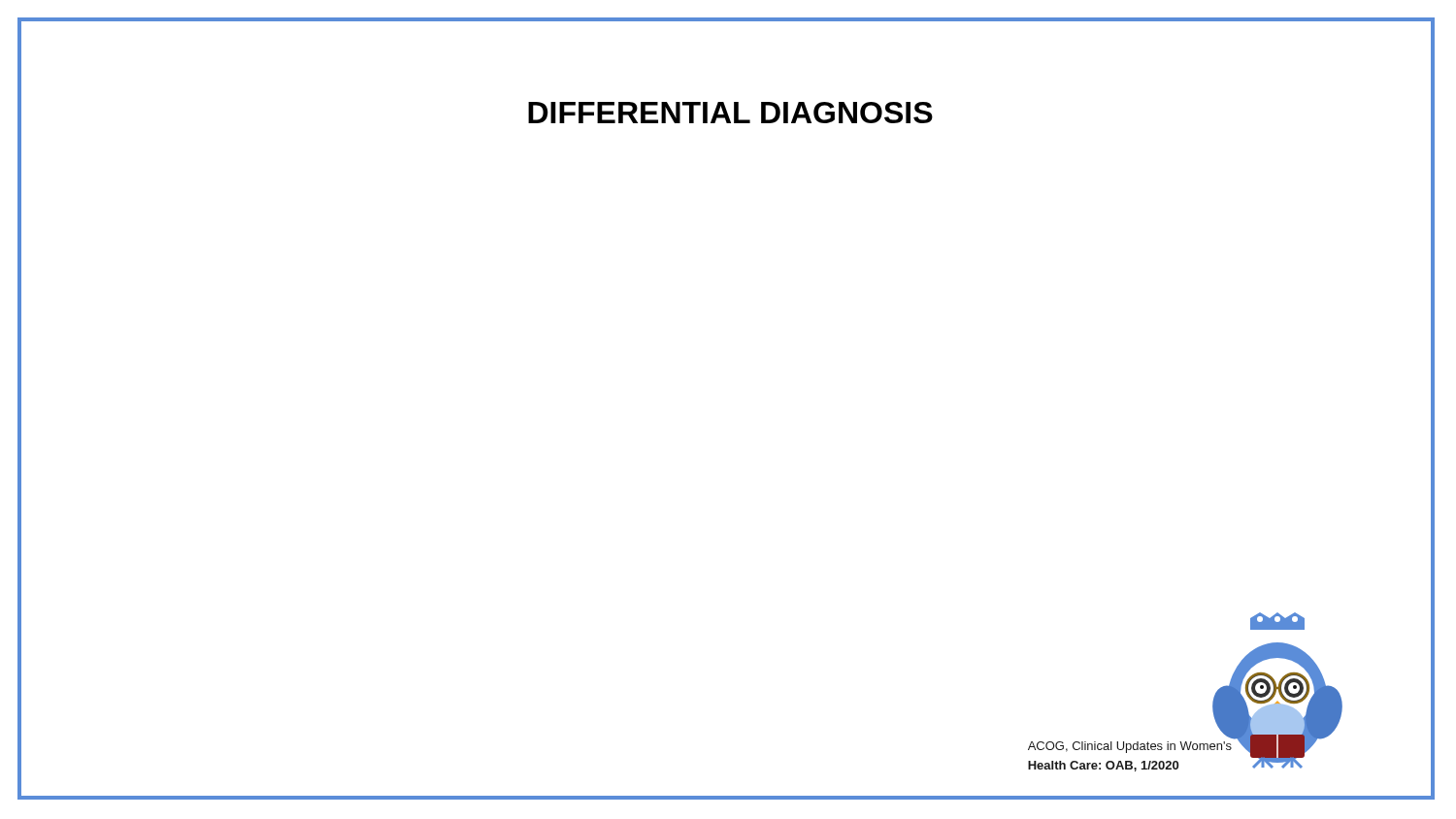1456x819 pixels.
Task: Locate the title that says "DIFFERENTIAL DIAGNOSIS"
Action: click(x=730, y=113)
